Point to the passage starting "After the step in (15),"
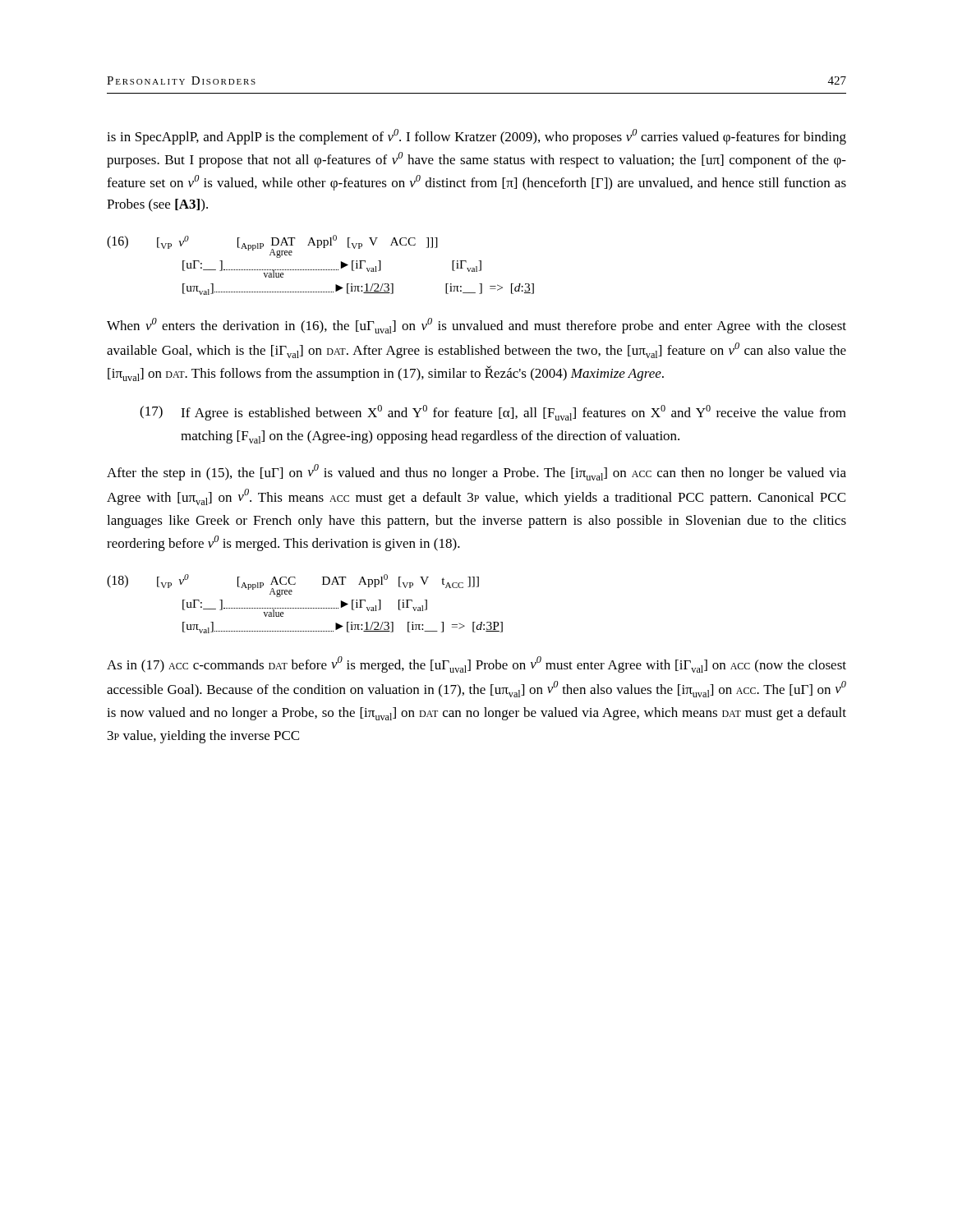 [x=476, y=506]
